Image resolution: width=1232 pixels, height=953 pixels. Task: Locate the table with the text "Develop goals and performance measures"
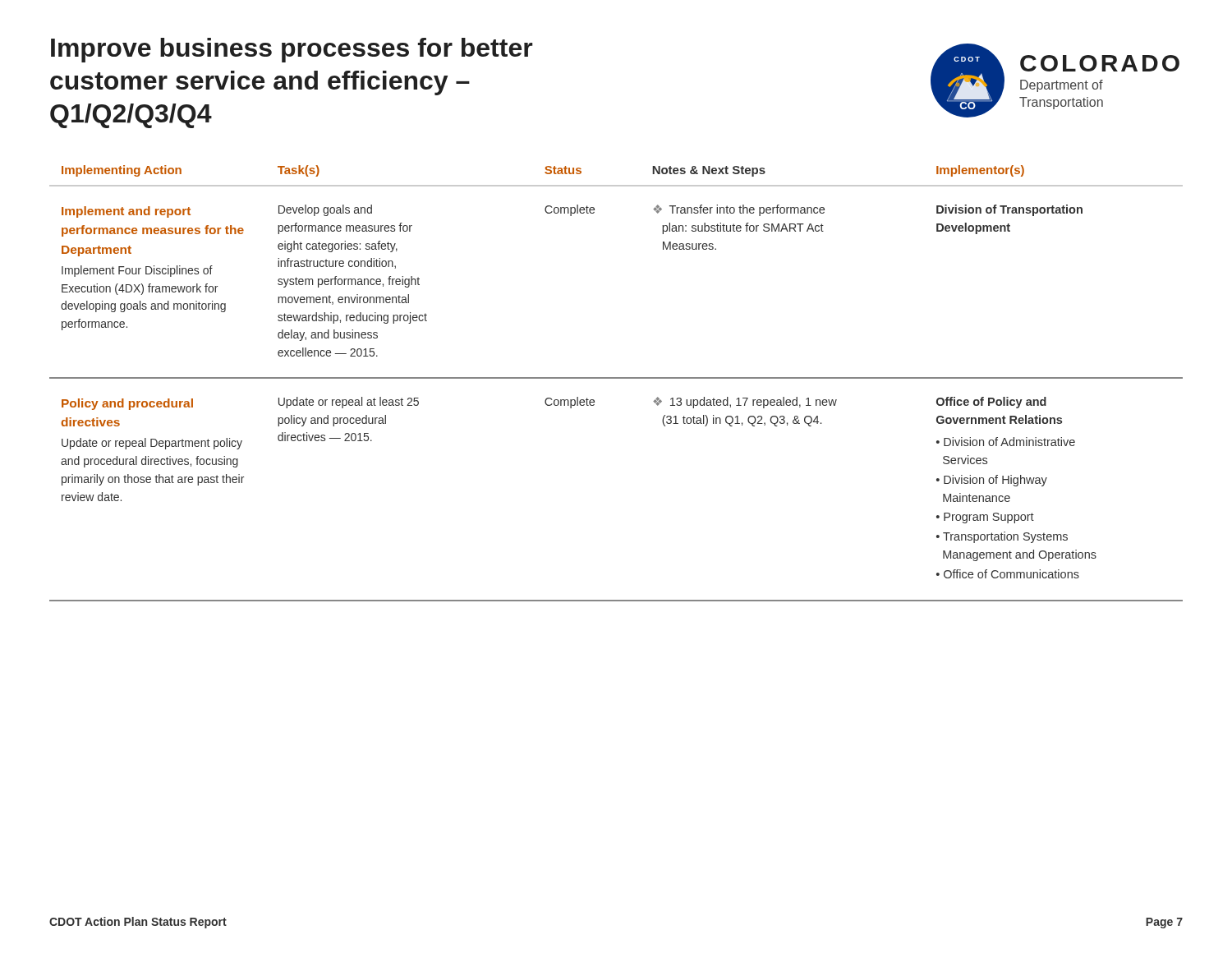(x=616, y=377)
